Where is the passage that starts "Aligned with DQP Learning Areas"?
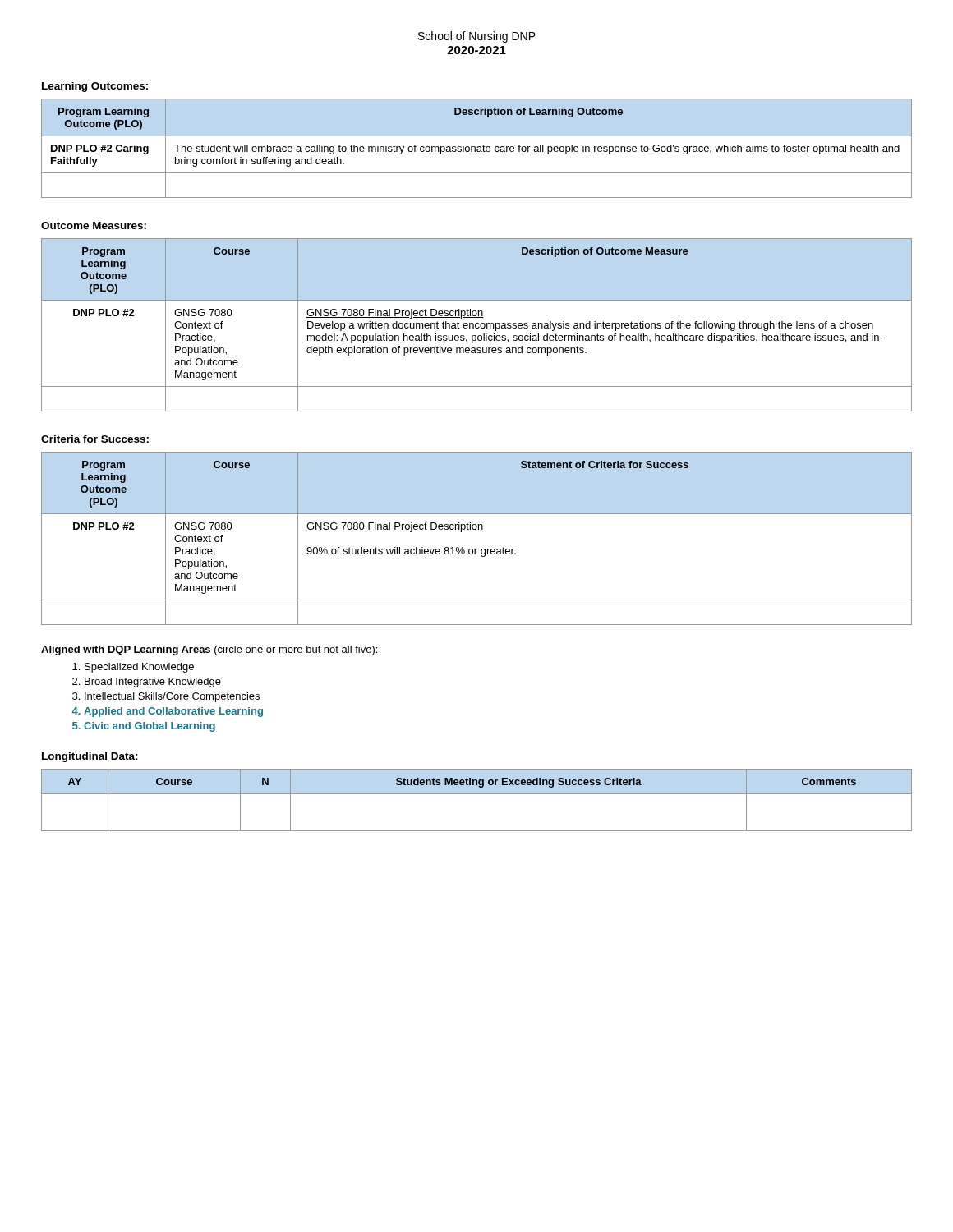Viewport: 953px width, 1232px height. (210, 649)
